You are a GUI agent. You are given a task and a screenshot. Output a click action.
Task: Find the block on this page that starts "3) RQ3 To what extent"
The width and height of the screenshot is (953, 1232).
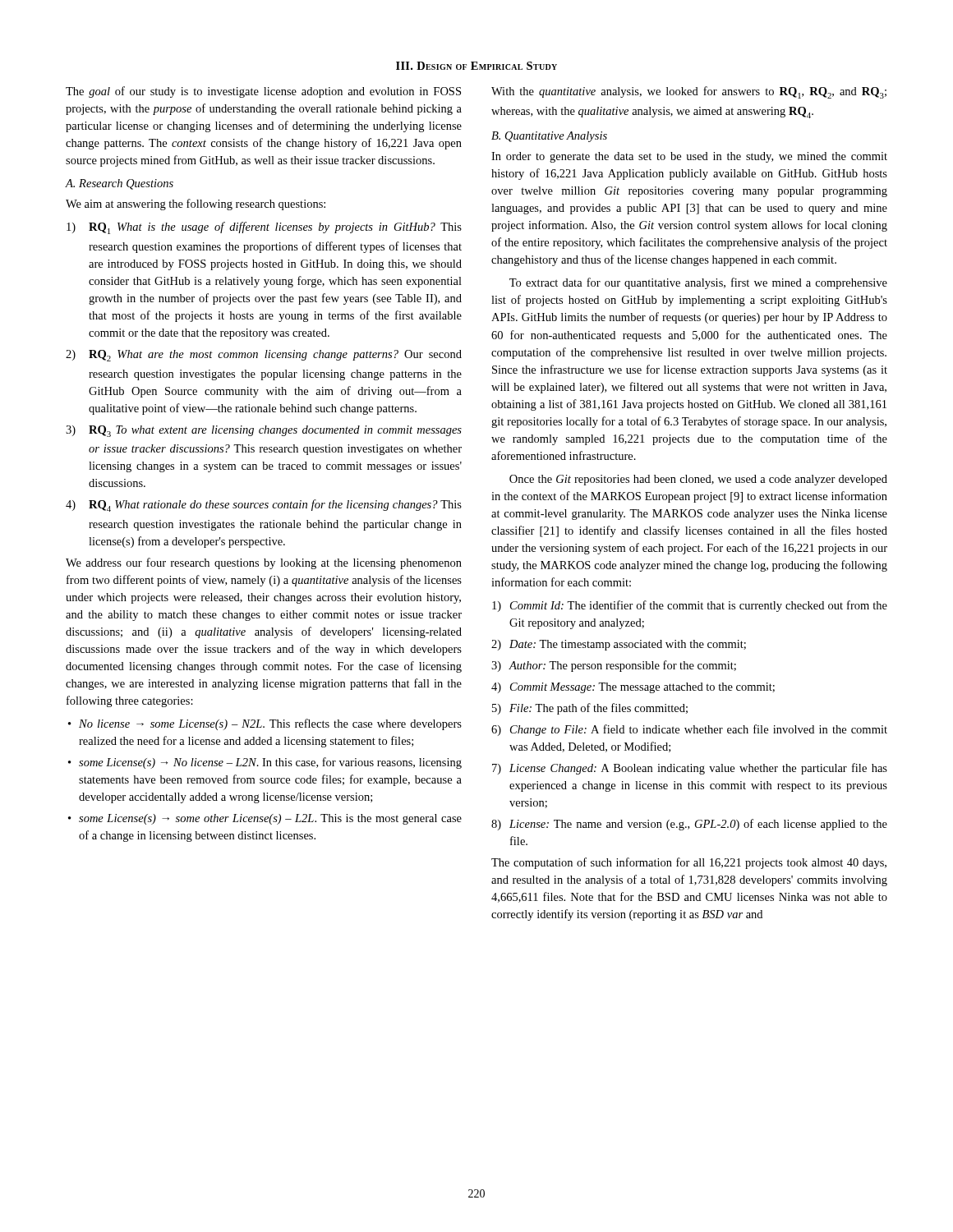[264, 455]
